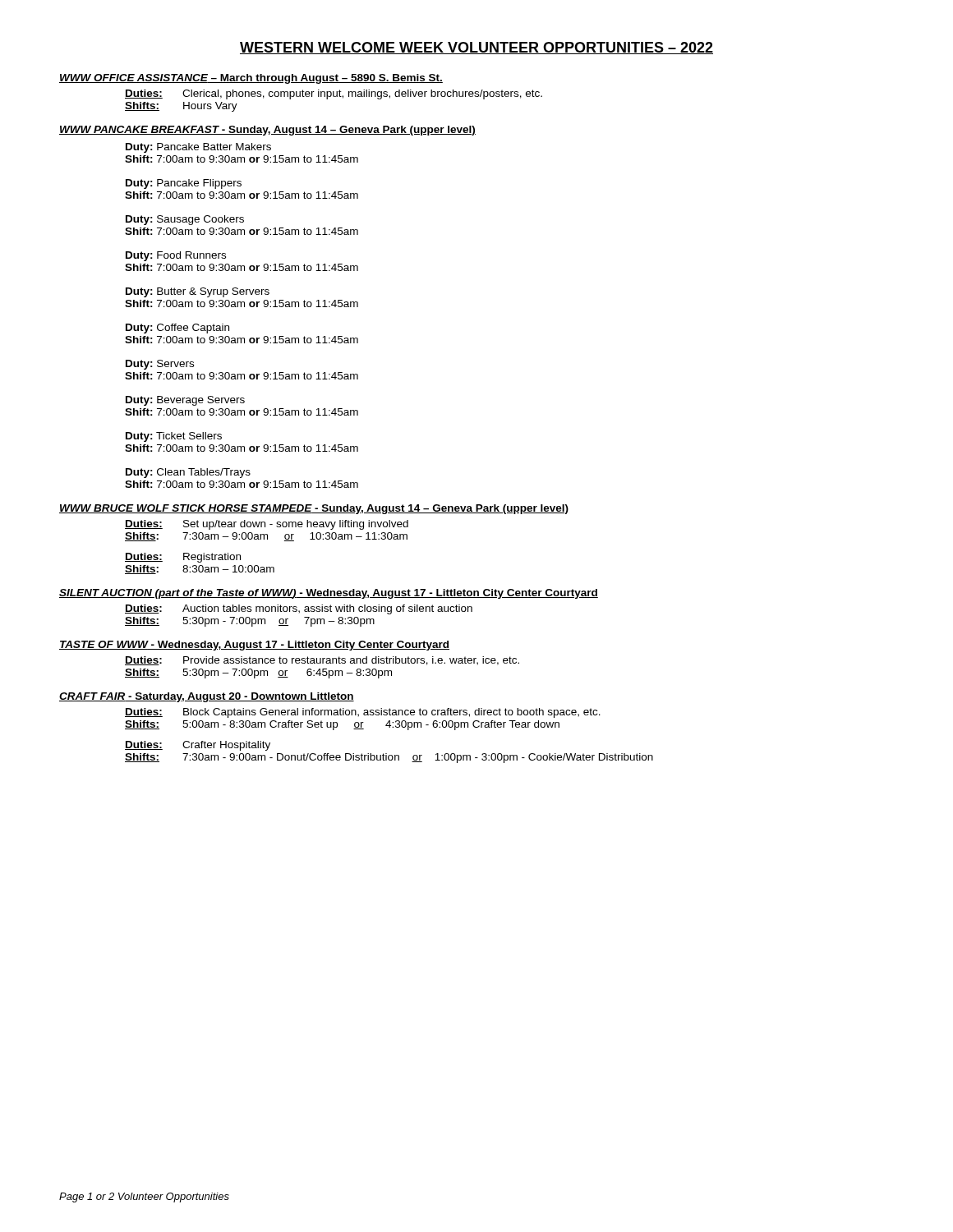Navigate to the text block starting "Duties: Set up/tear down - some heavy"

(x=267, y=525)
